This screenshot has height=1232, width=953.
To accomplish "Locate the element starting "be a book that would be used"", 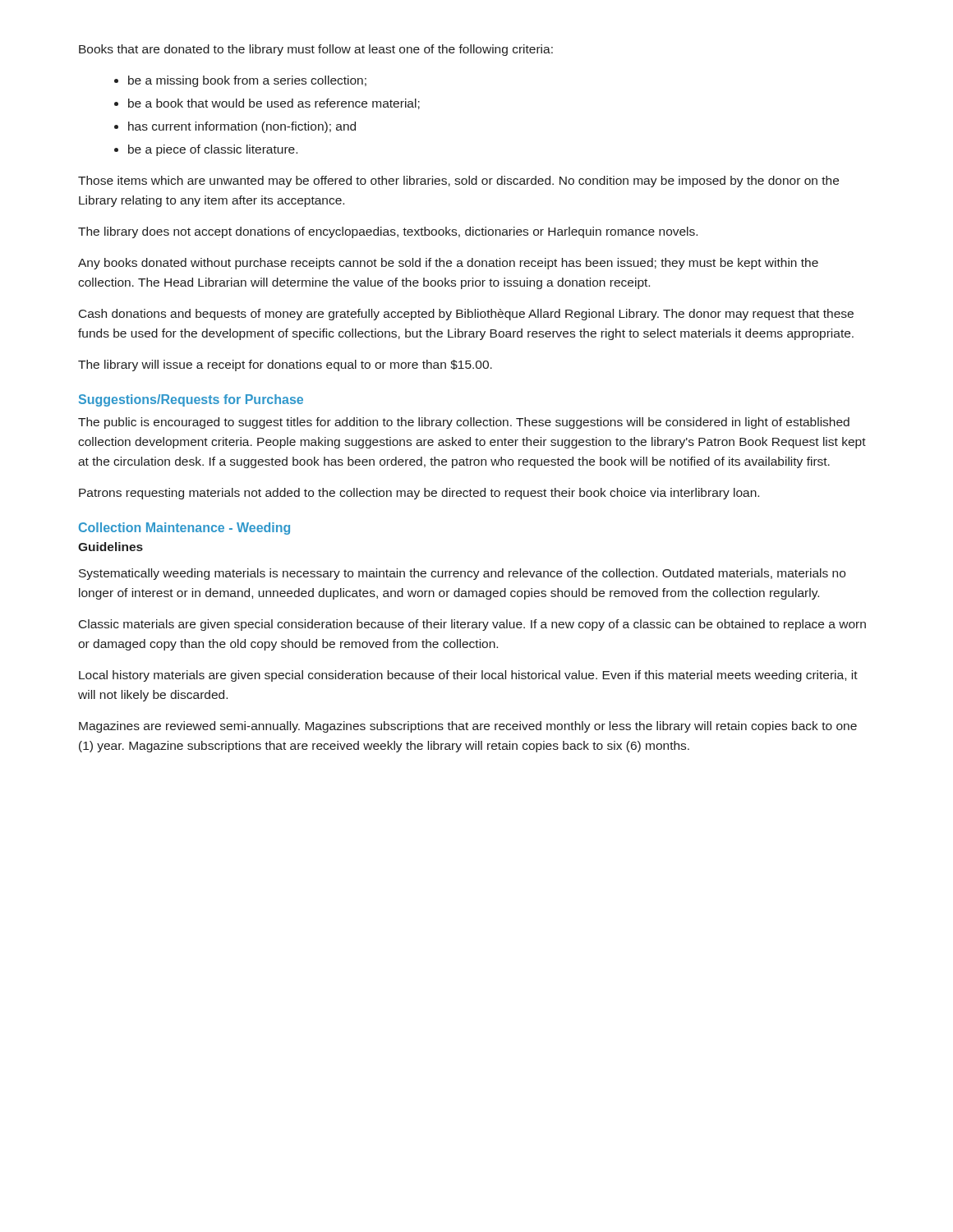I will pyautogui.click(x=274, y=103).
